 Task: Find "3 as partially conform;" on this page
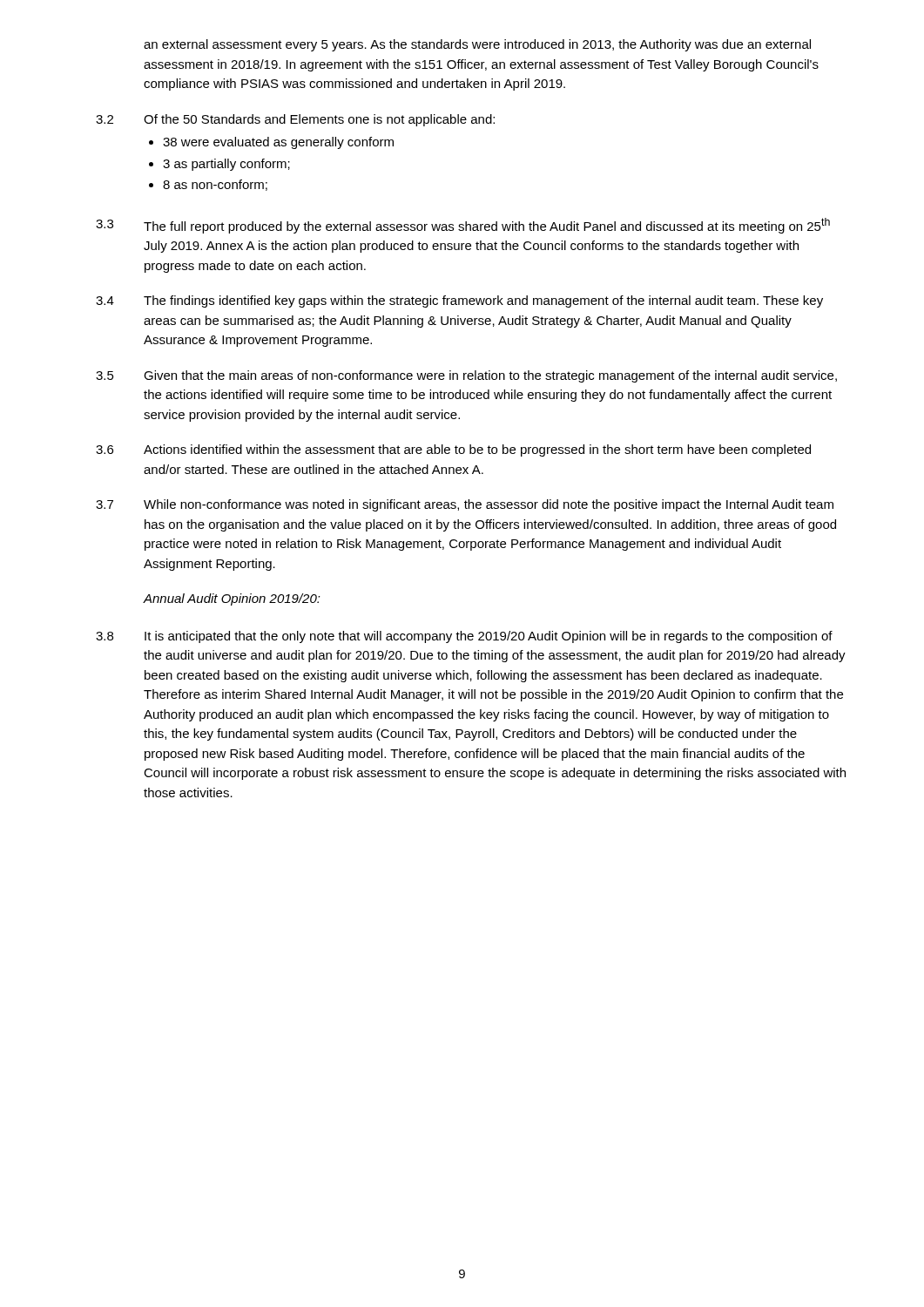(226, 165)
